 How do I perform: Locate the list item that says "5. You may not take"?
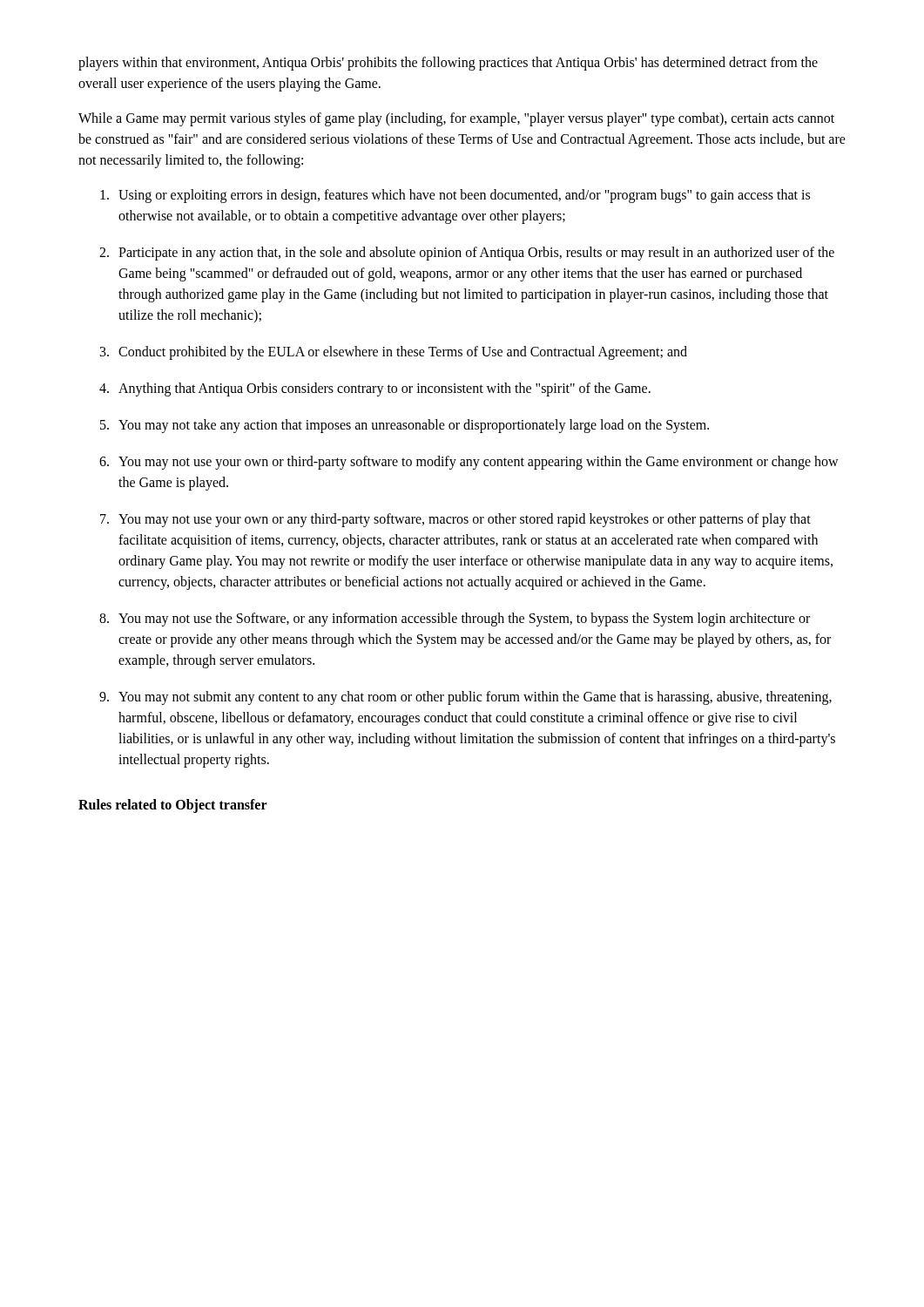[x=462, y=425]
